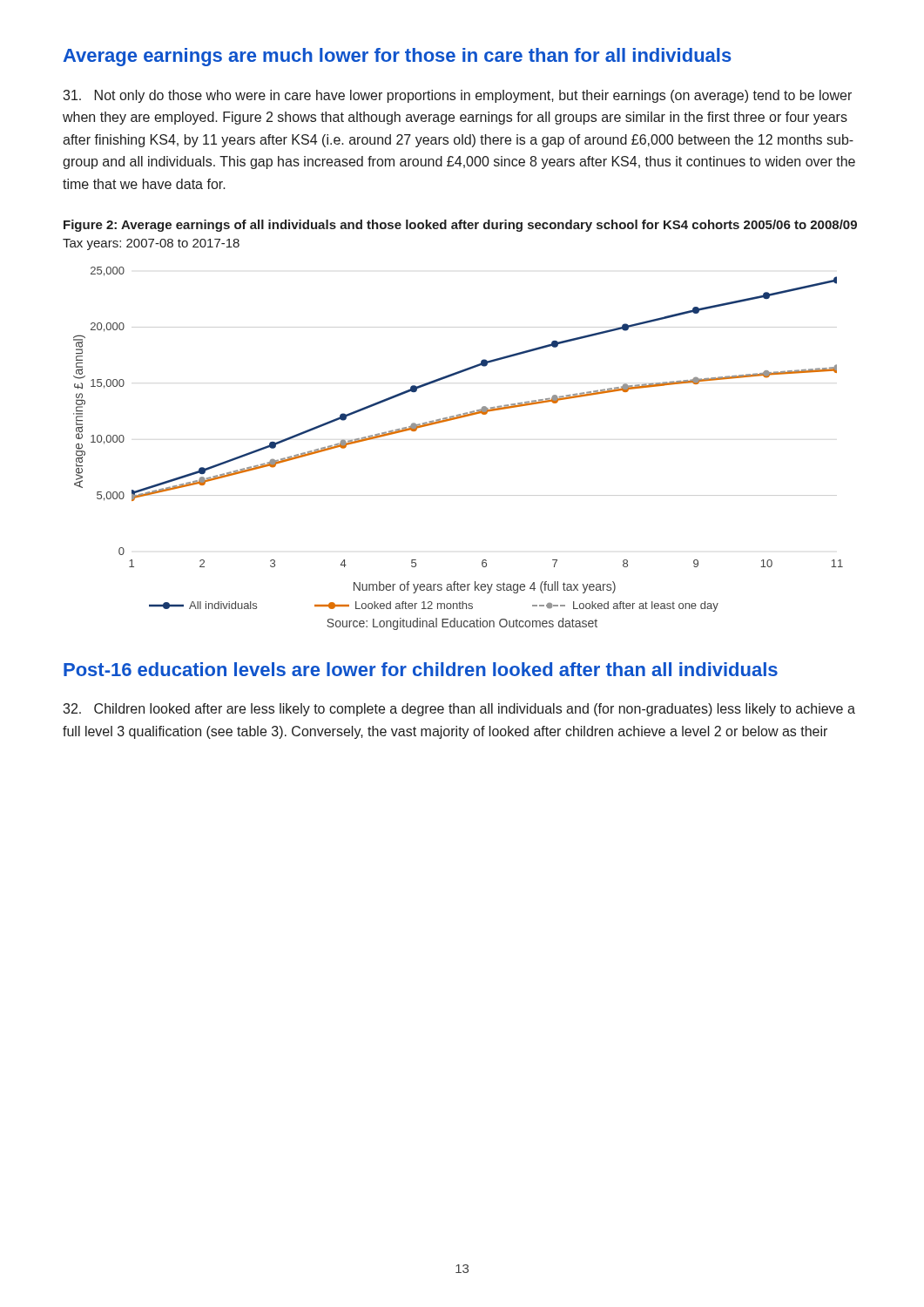The image size is (924, 1307).
Task: Locate the section header that reads "Average earnings are much lower for"
Action: (x=397, y=55)
